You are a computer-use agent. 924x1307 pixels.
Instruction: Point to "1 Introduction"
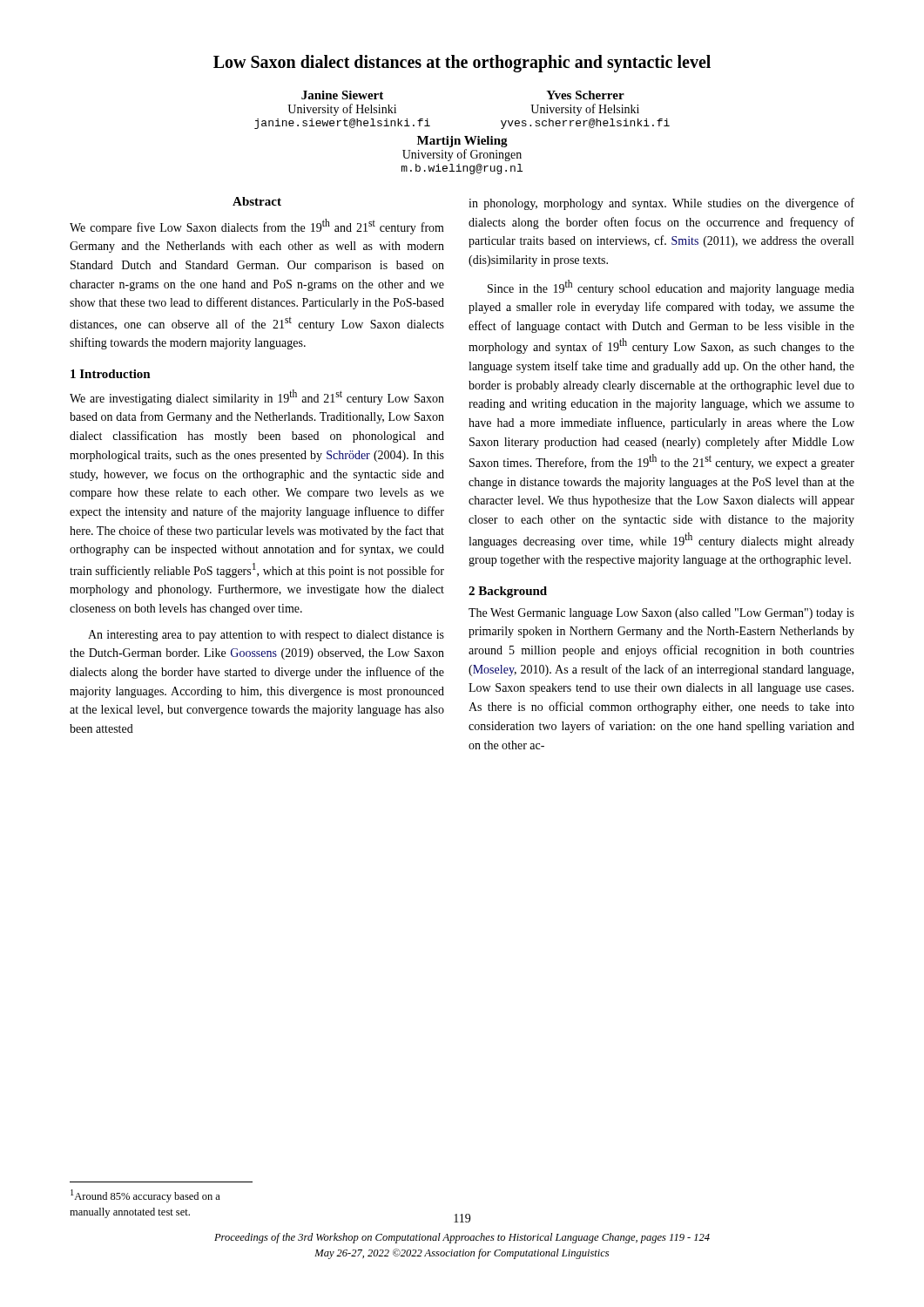110,374
